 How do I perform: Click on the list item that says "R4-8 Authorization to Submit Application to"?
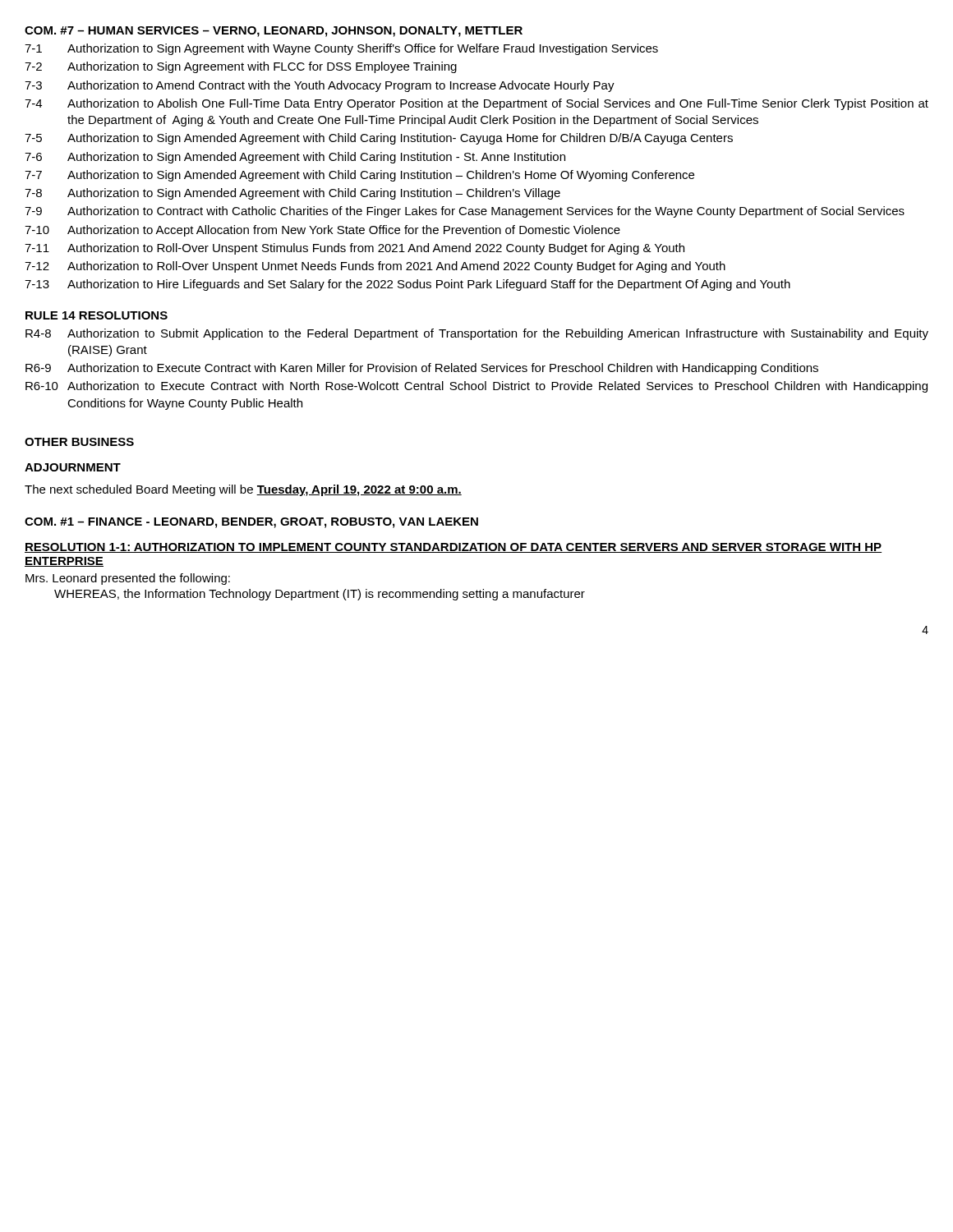[x=476, y=342]
